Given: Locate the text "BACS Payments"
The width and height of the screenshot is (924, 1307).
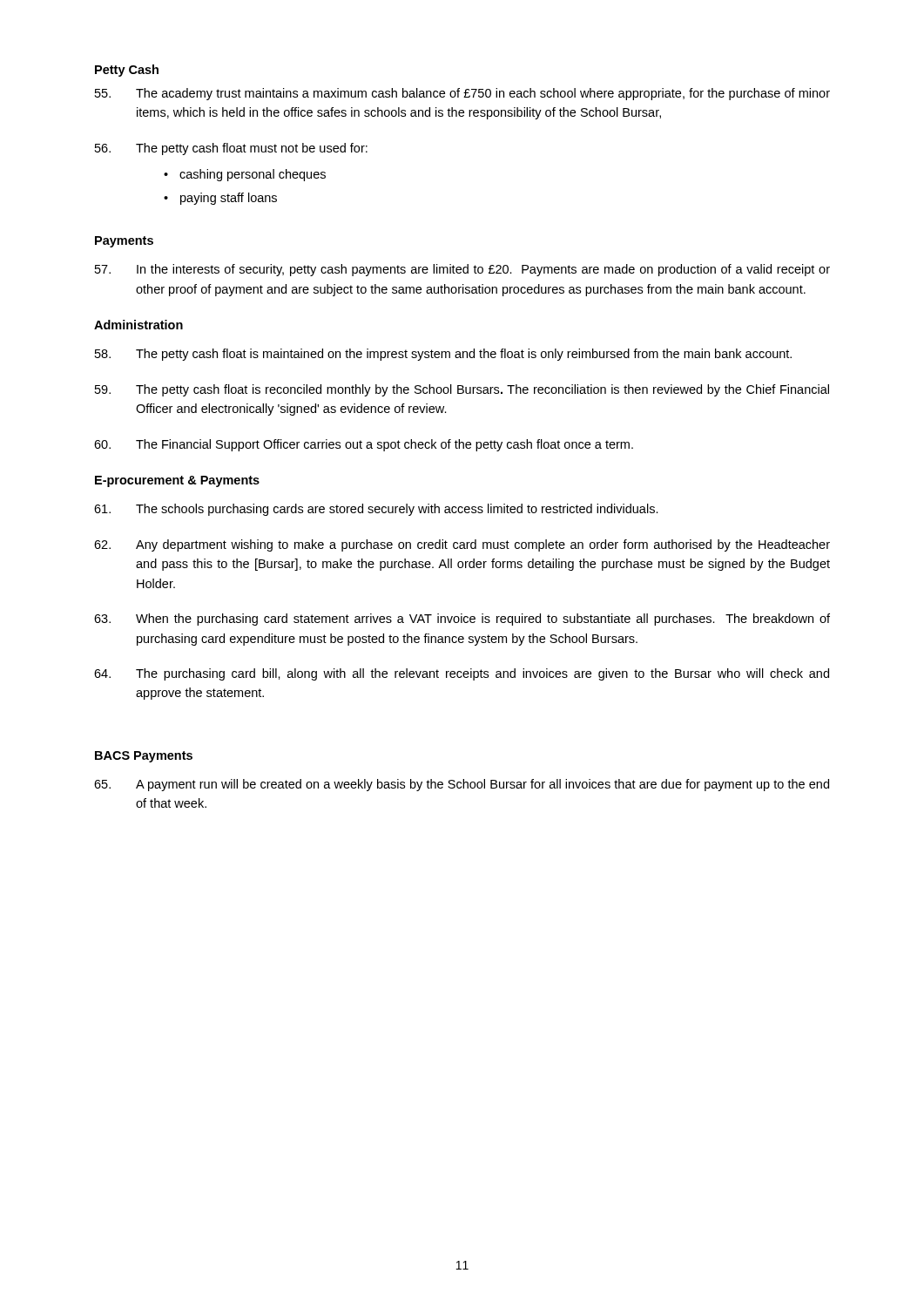Looking at the screenshot, I should pos(144,755).
